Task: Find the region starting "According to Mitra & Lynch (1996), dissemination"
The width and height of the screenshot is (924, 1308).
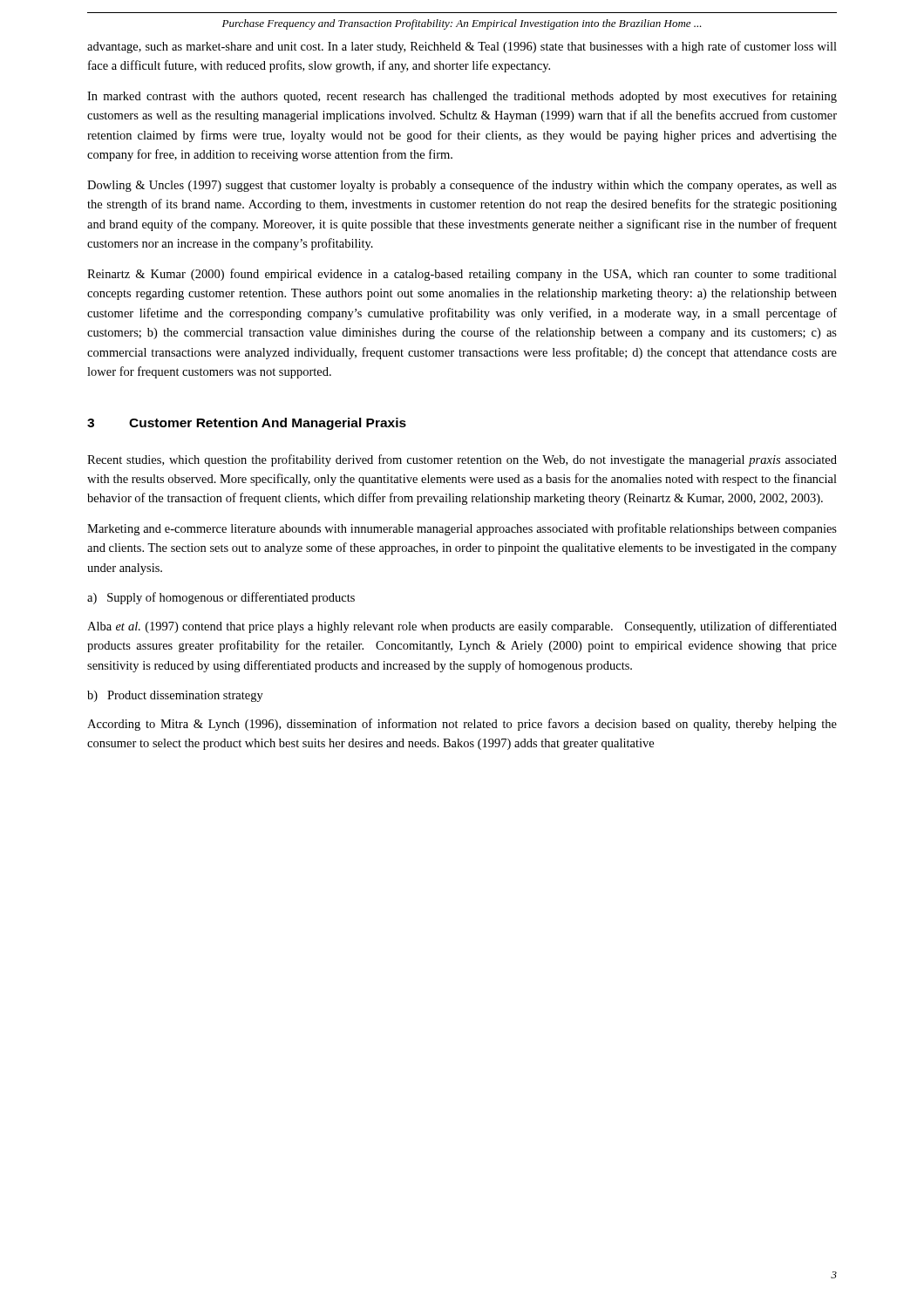Action: click(x=462, y=733)
